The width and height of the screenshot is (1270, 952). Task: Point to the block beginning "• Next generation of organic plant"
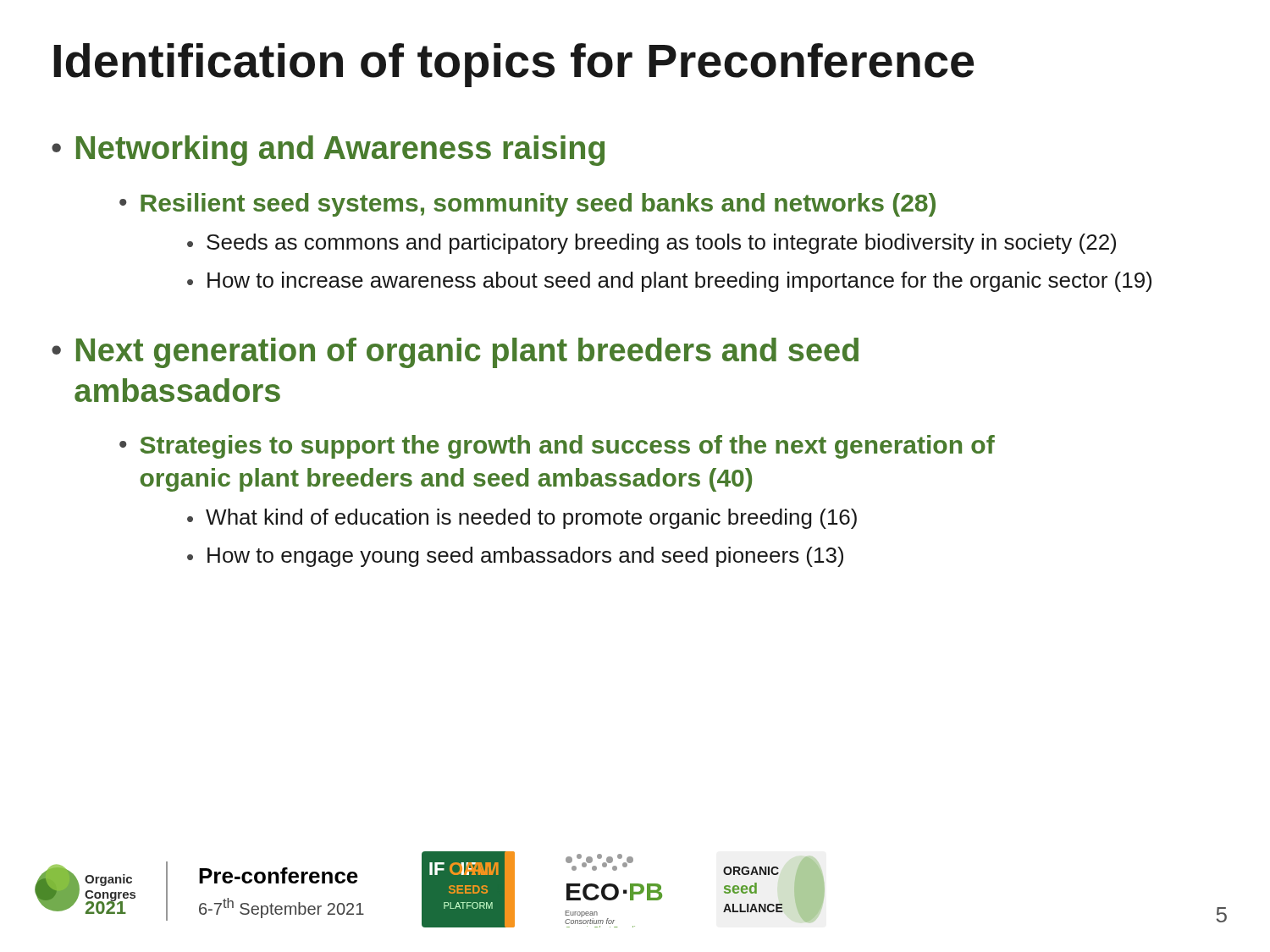point(456,371)
